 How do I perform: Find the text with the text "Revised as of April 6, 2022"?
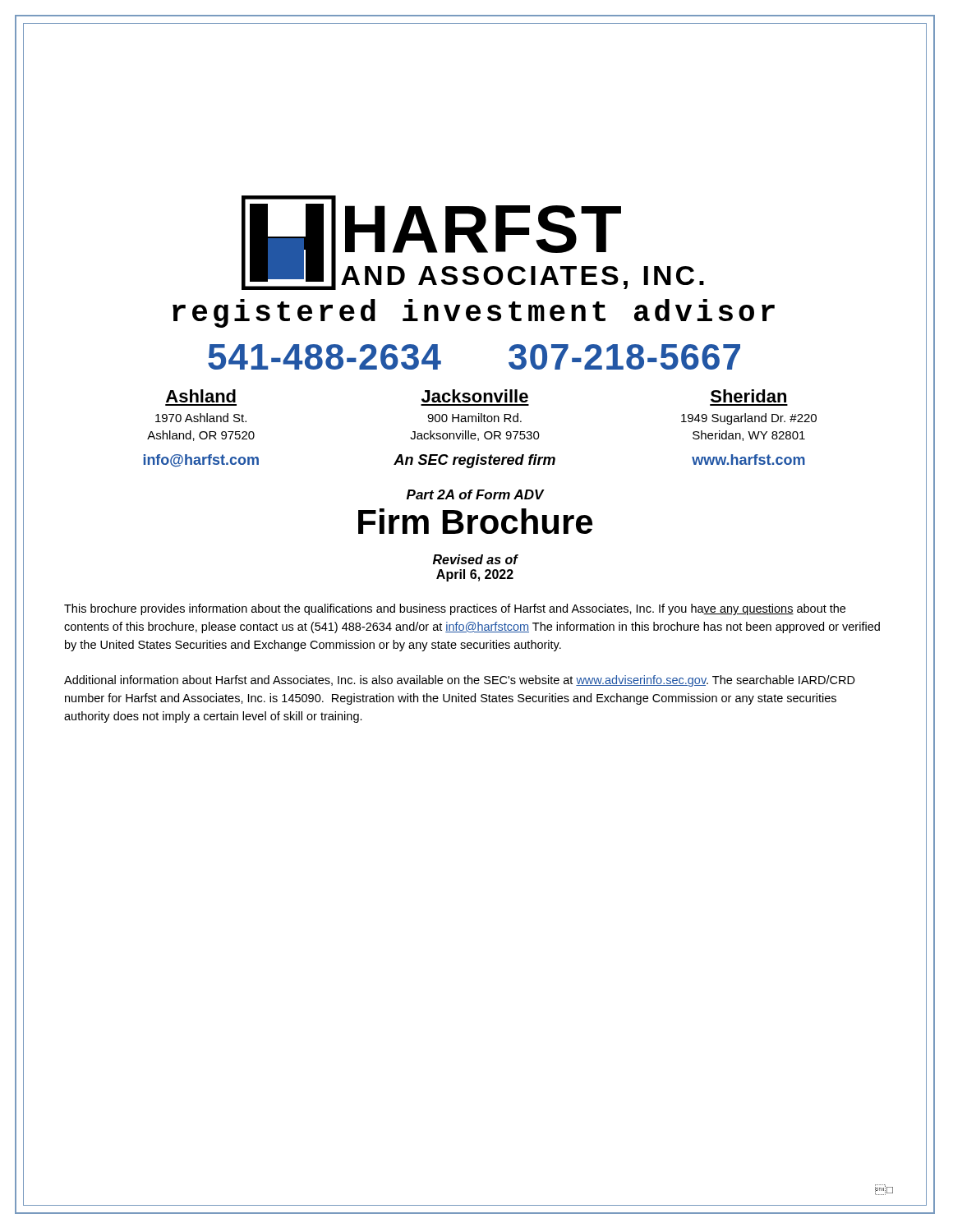475,568
